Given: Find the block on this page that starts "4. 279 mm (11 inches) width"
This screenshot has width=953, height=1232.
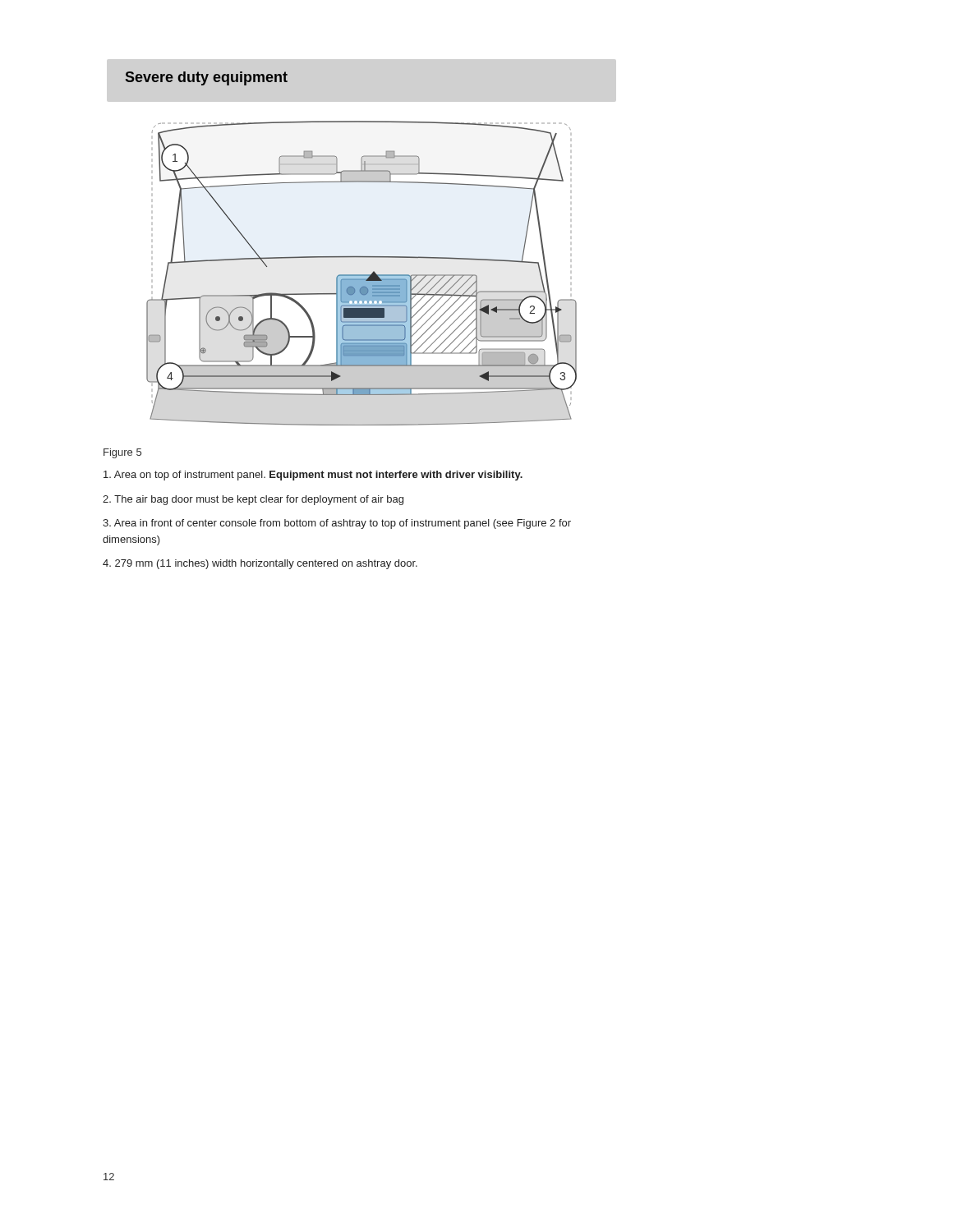Looking at the screenshot, I should click(x=260, y=563).
